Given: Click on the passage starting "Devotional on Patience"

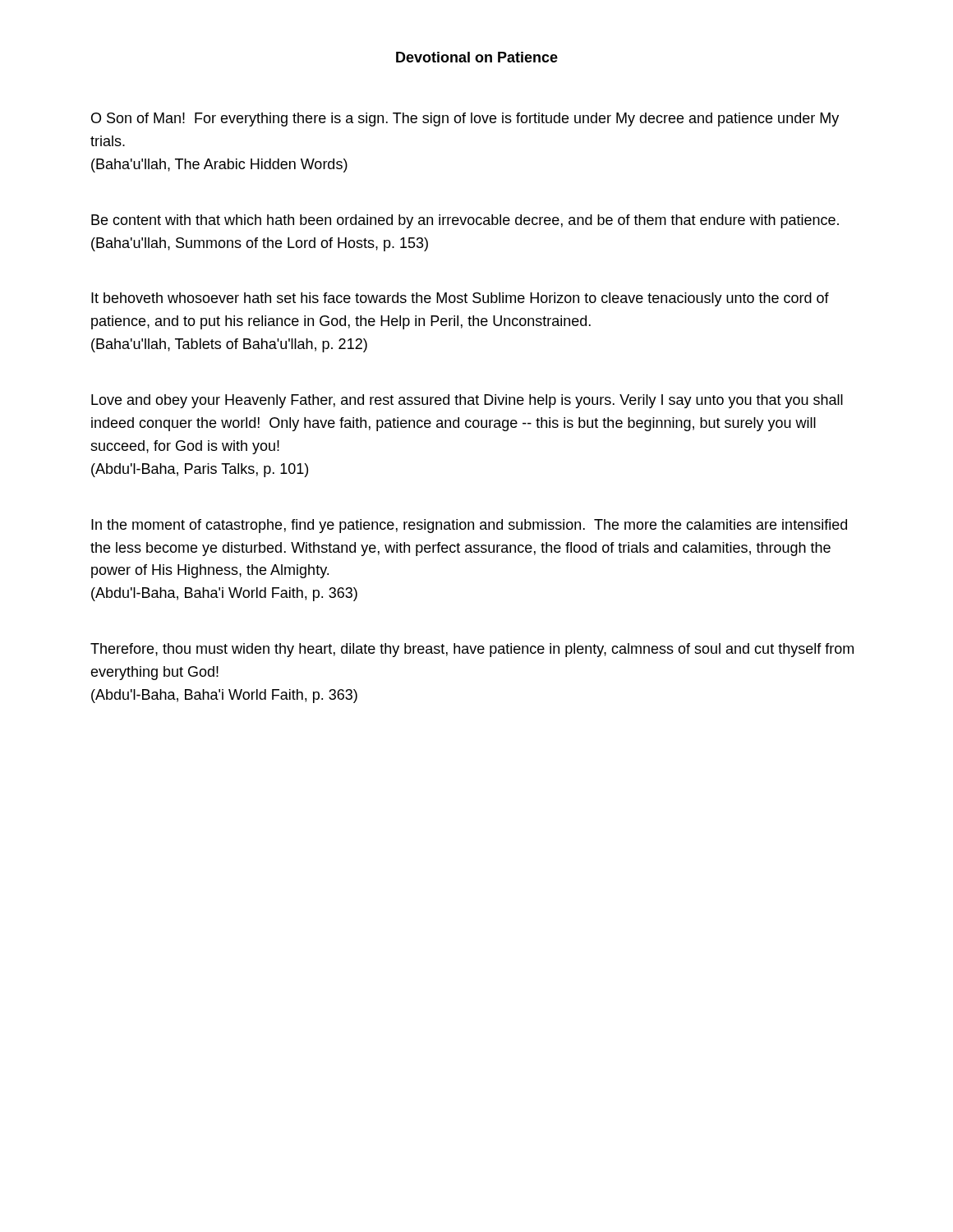Looking at the screenshot, I should 476,57.
